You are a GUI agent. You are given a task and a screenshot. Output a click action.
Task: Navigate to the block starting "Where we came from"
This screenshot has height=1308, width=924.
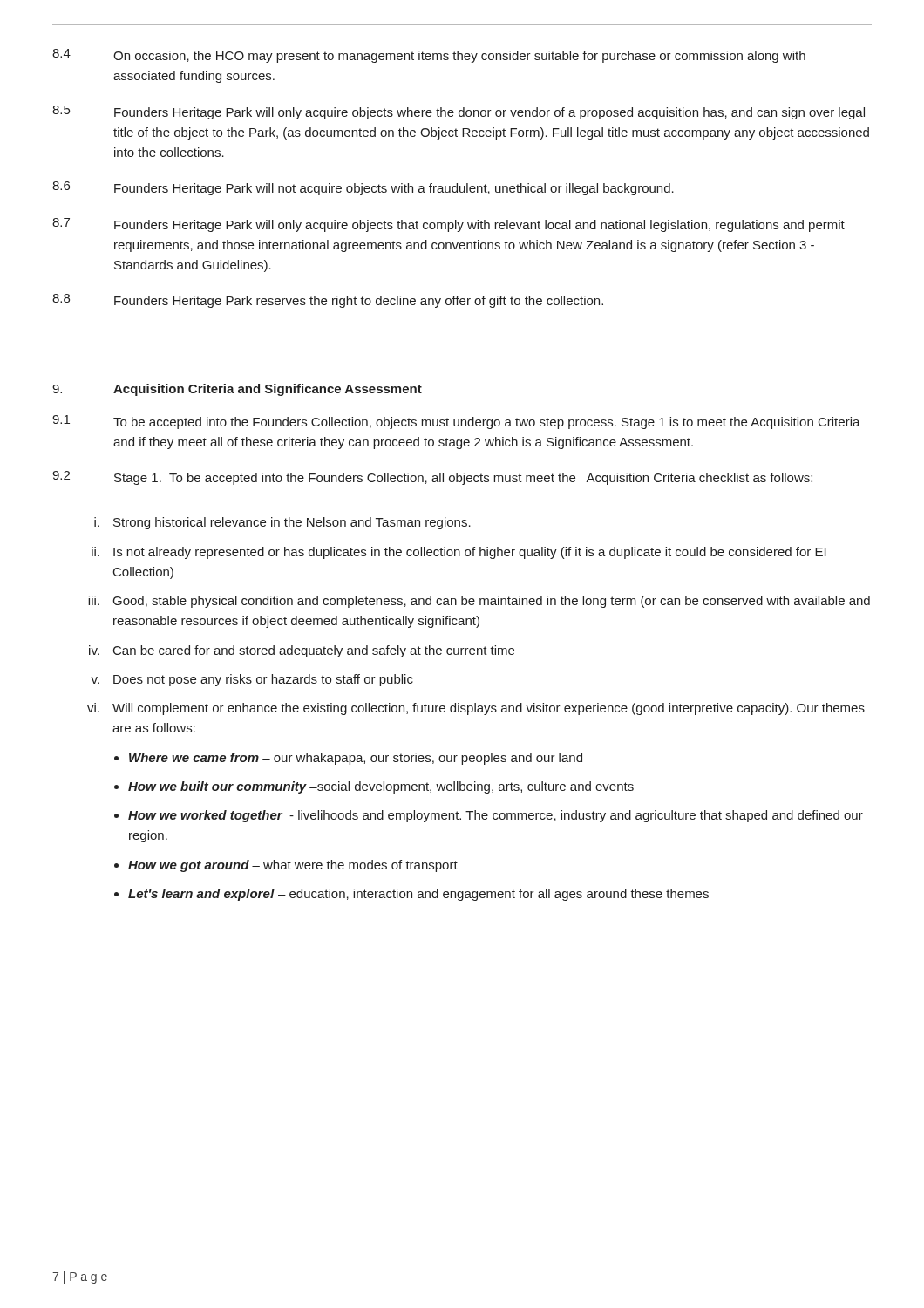coord(356,757)
